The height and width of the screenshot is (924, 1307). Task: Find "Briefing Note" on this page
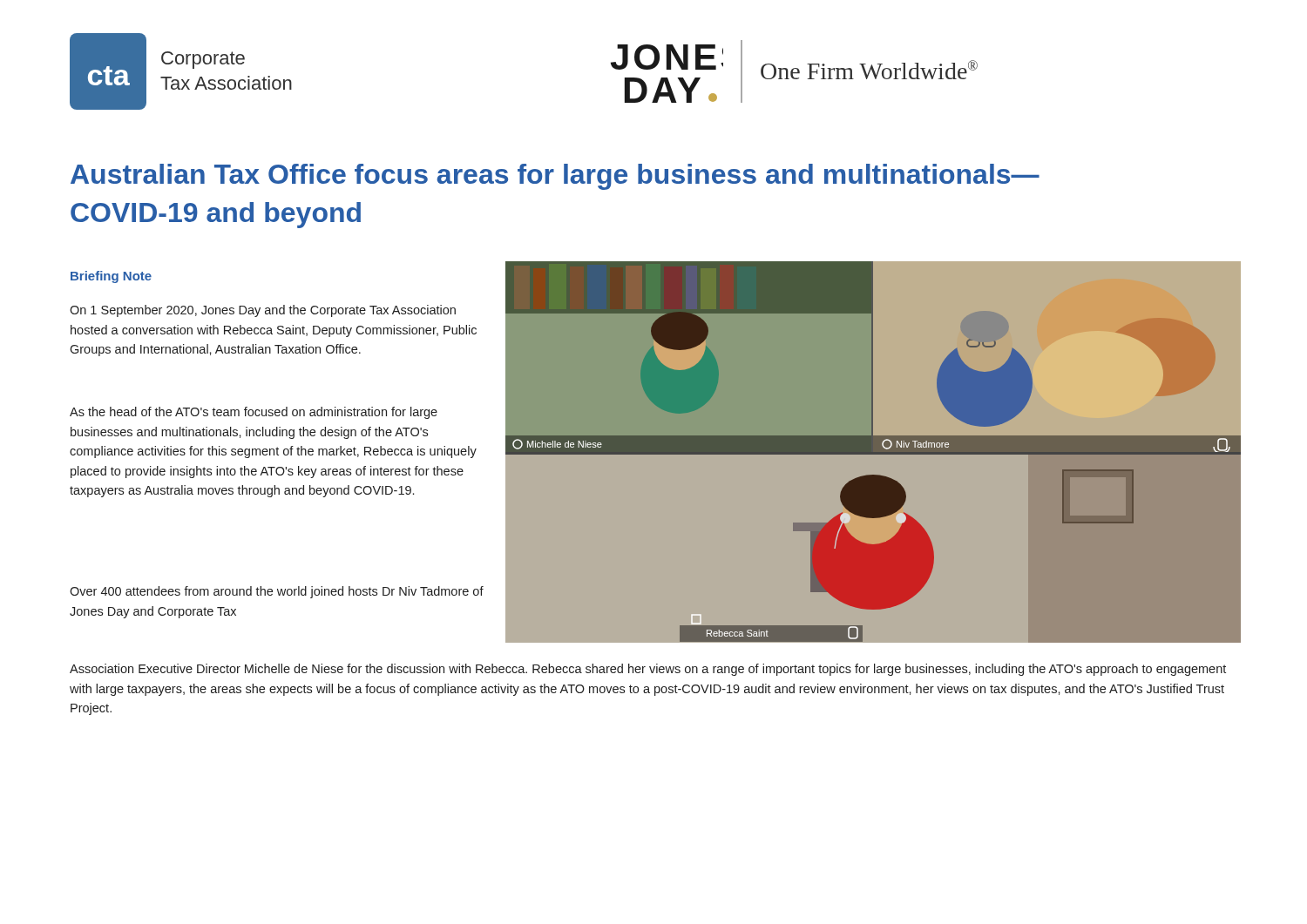pos(111,276)
